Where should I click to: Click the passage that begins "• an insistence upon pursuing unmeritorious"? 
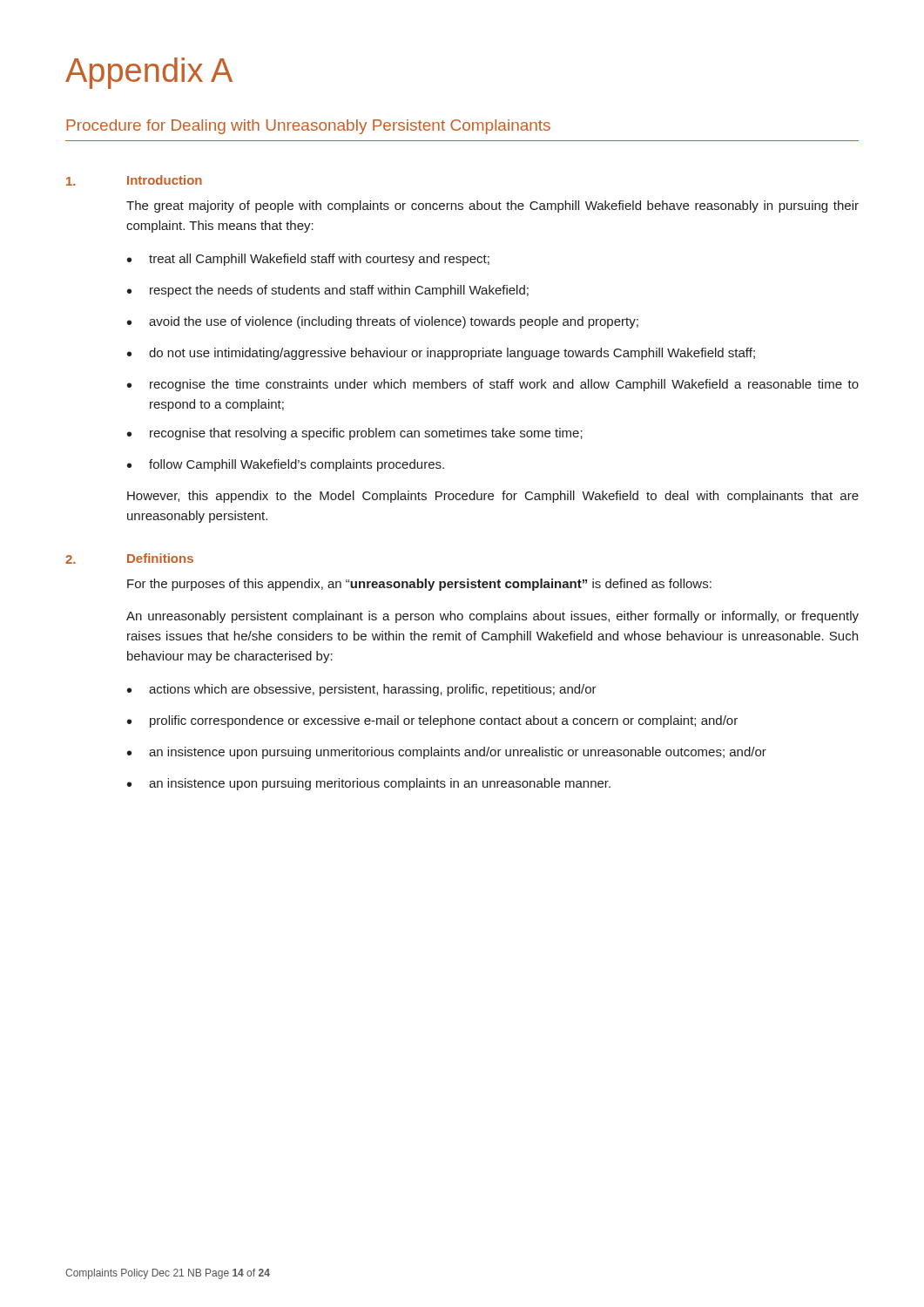[x=492, y=752]
